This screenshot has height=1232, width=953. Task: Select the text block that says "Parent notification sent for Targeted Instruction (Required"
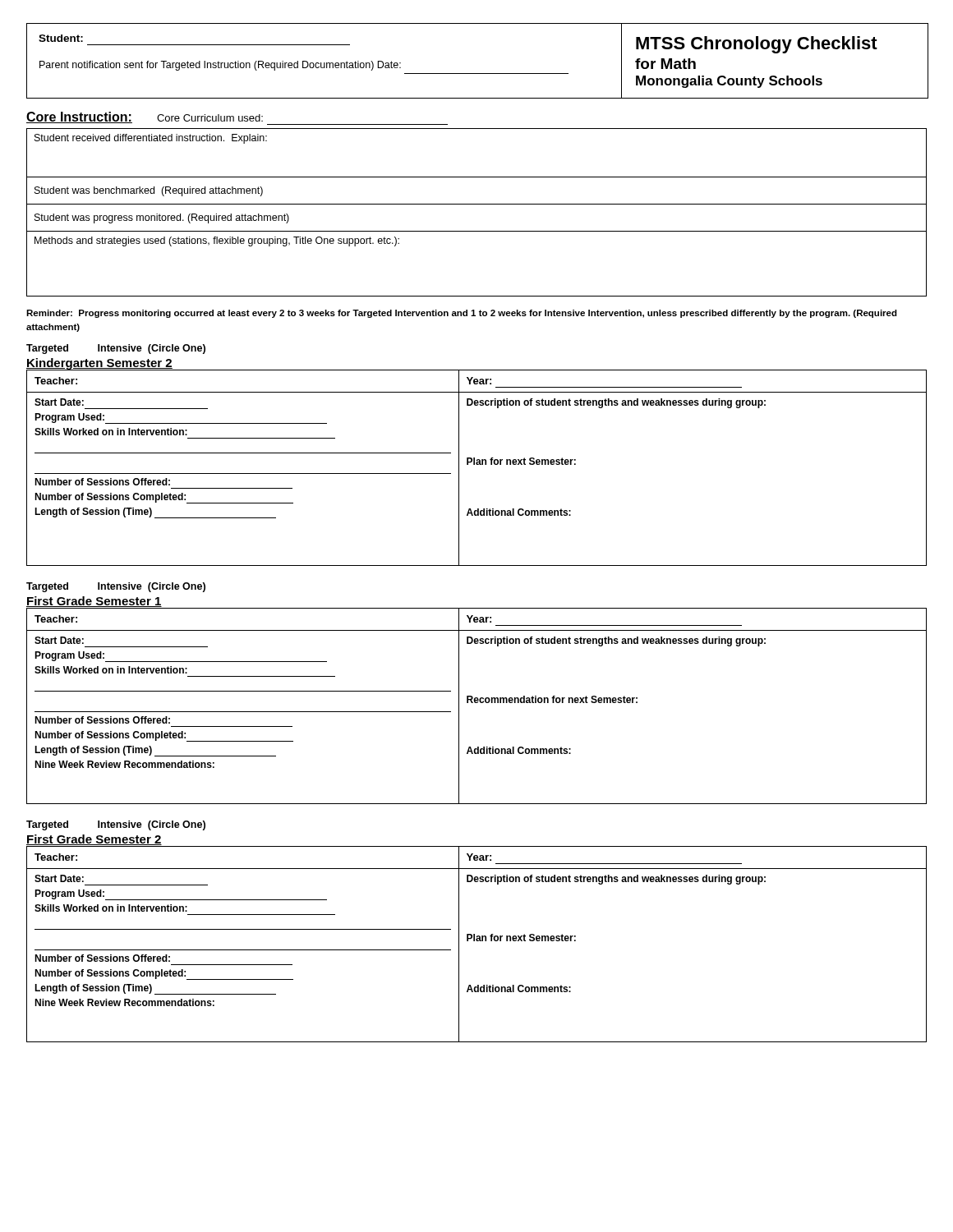(x=304, y=65)
